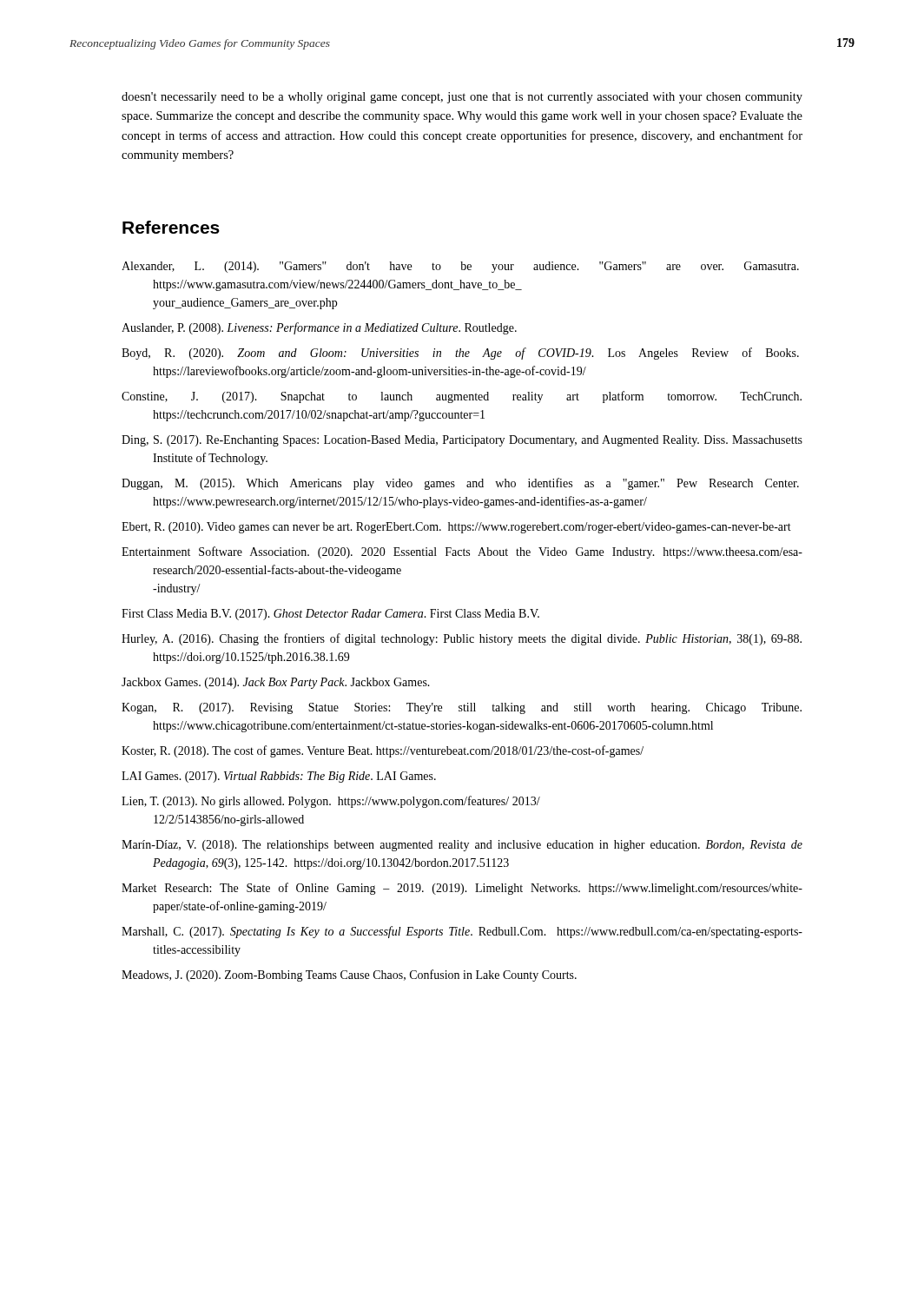Locate the passage starting "Marín-Díaz, V. (2018)."
The height and width of the screenshot is (1303, 924).
462,854
